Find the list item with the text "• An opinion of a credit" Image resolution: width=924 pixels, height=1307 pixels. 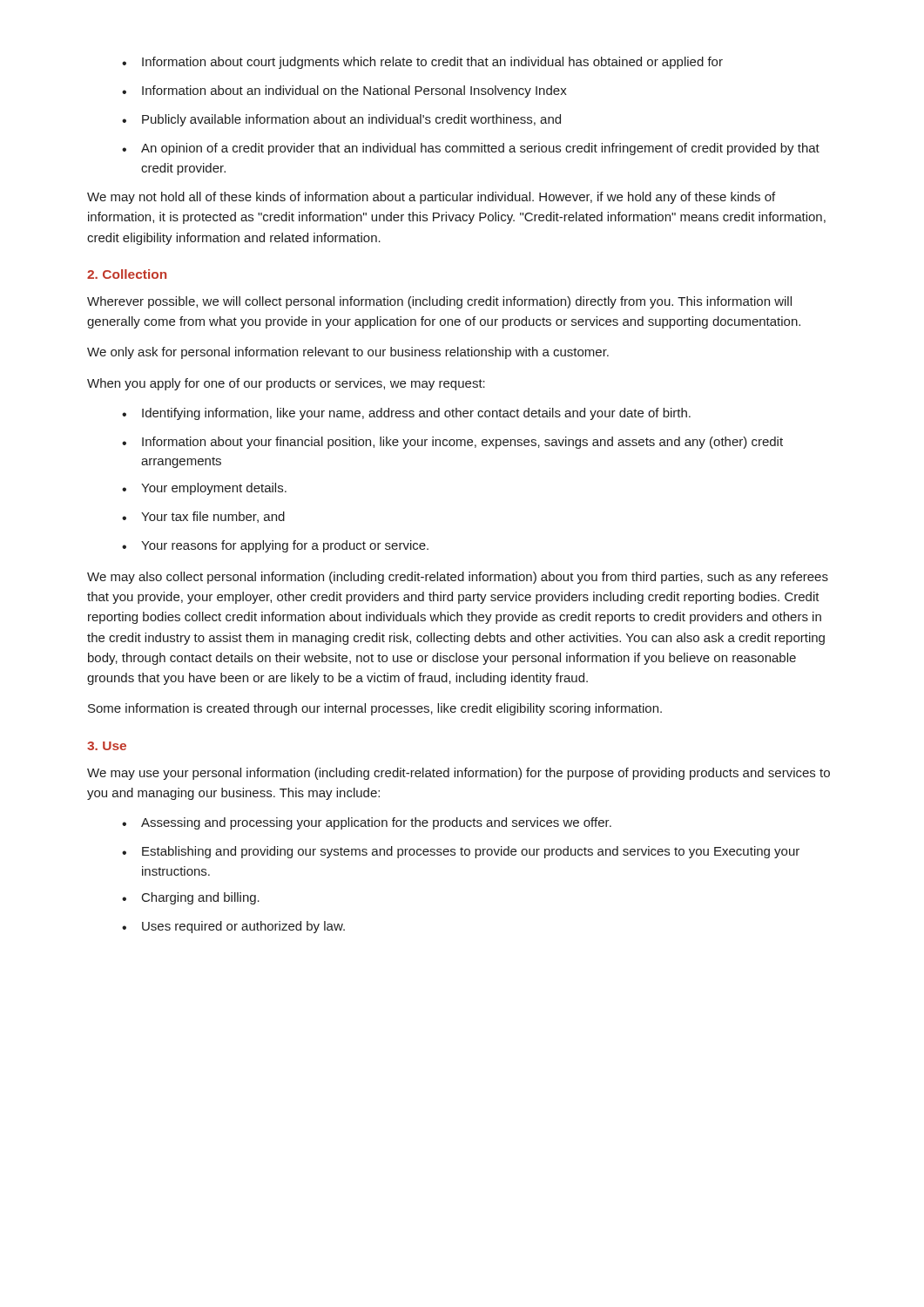pyautogui.click(x=479, y=158)
